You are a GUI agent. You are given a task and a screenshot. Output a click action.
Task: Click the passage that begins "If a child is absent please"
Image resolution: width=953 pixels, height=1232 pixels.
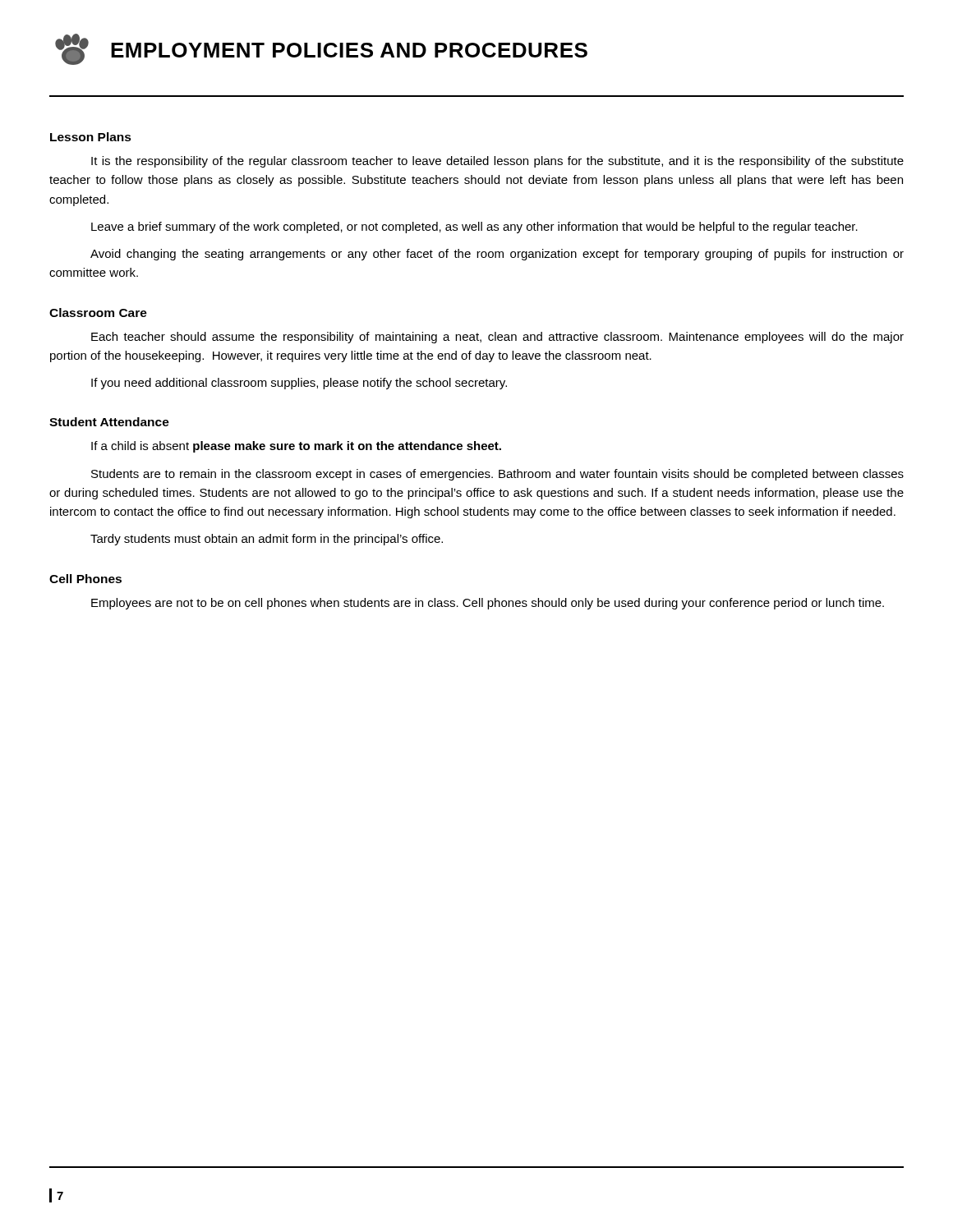tap(296, 446)
